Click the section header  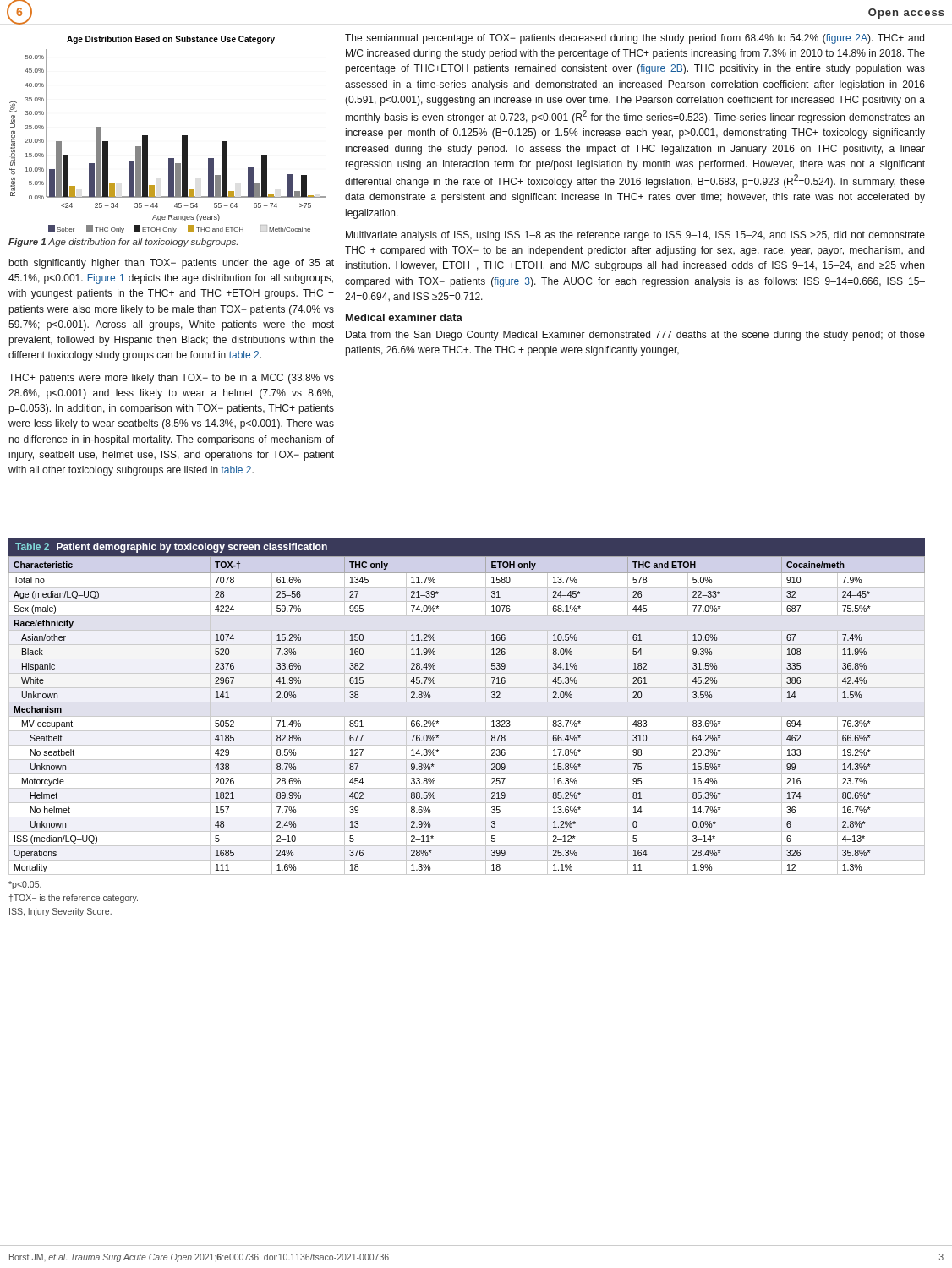click(404, 317)
